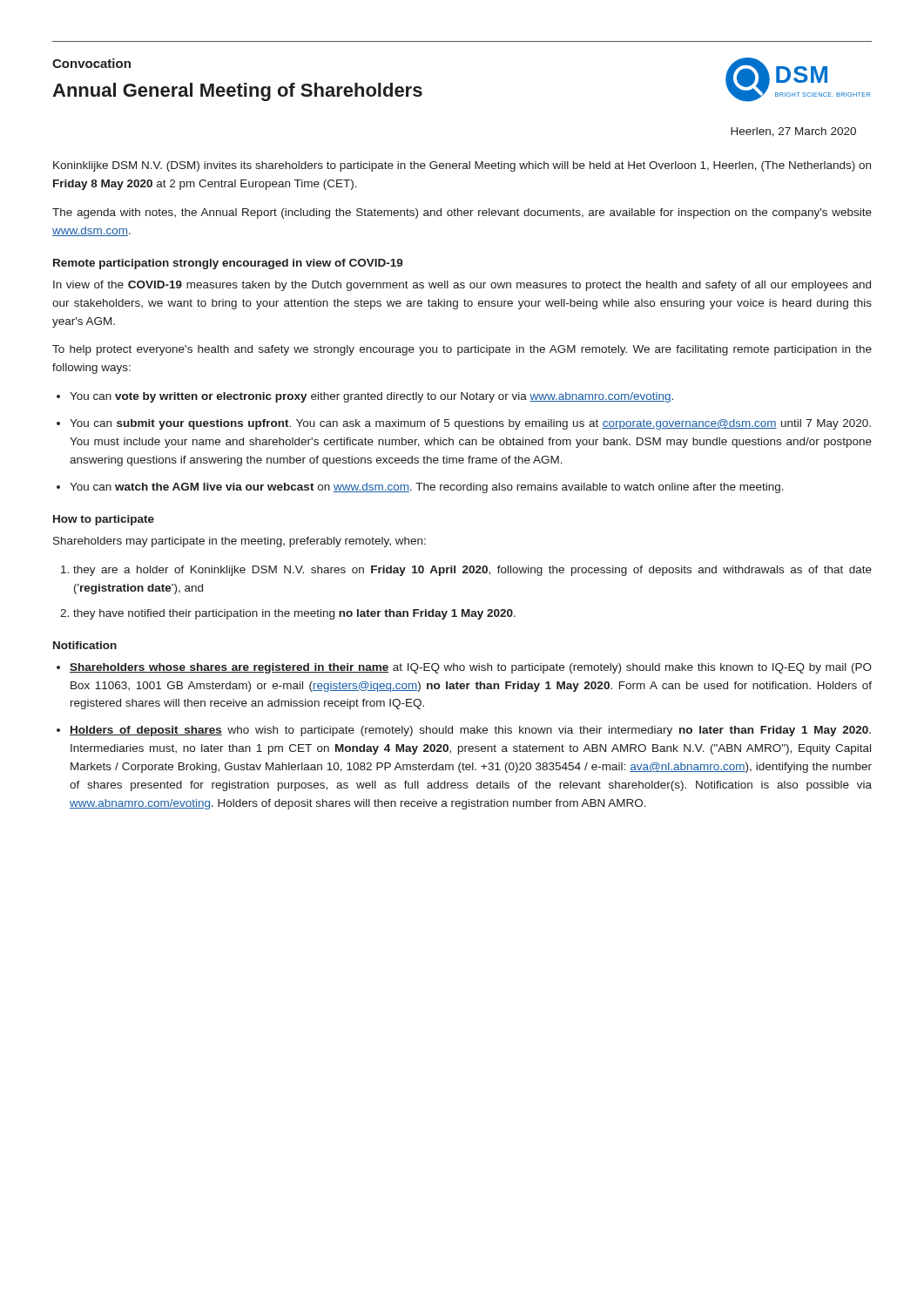Screen dimensions: 1307x924
Task: Locate the list item with the text "You can submit"
Action: (471, 441)
